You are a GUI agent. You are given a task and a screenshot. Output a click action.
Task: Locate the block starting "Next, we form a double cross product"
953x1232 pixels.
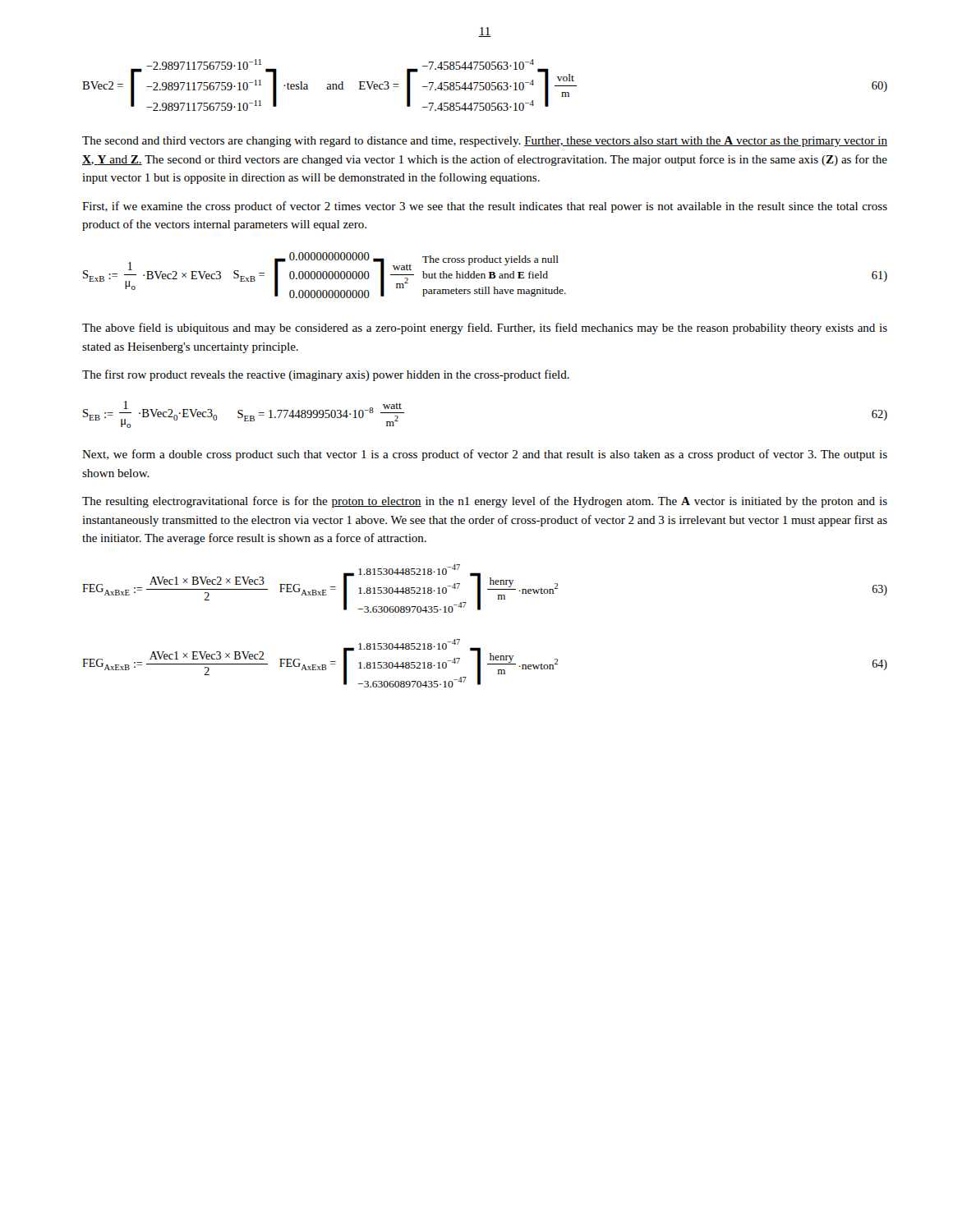485,464
